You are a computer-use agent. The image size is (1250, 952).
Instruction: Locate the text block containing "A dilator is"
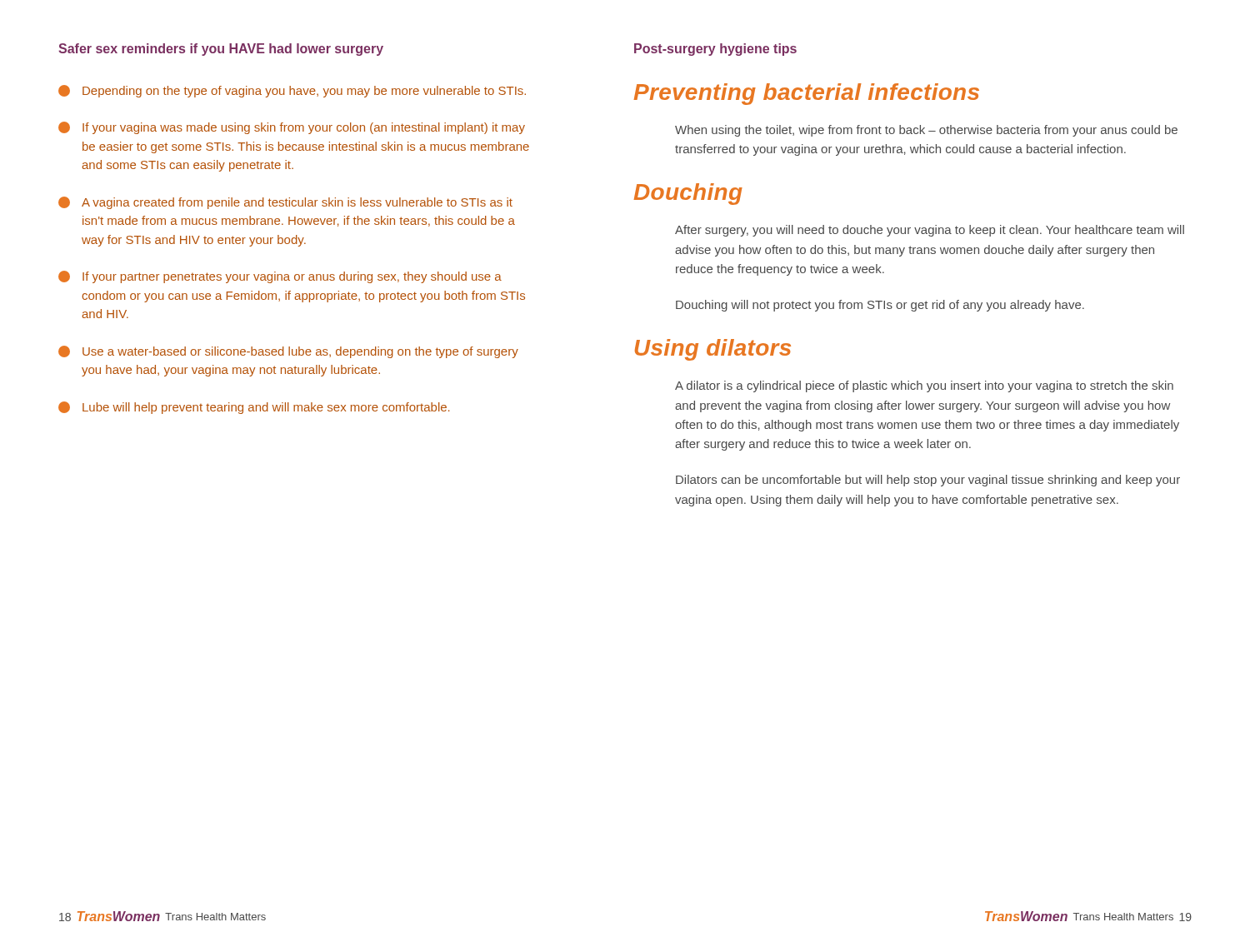click(927, 415)
